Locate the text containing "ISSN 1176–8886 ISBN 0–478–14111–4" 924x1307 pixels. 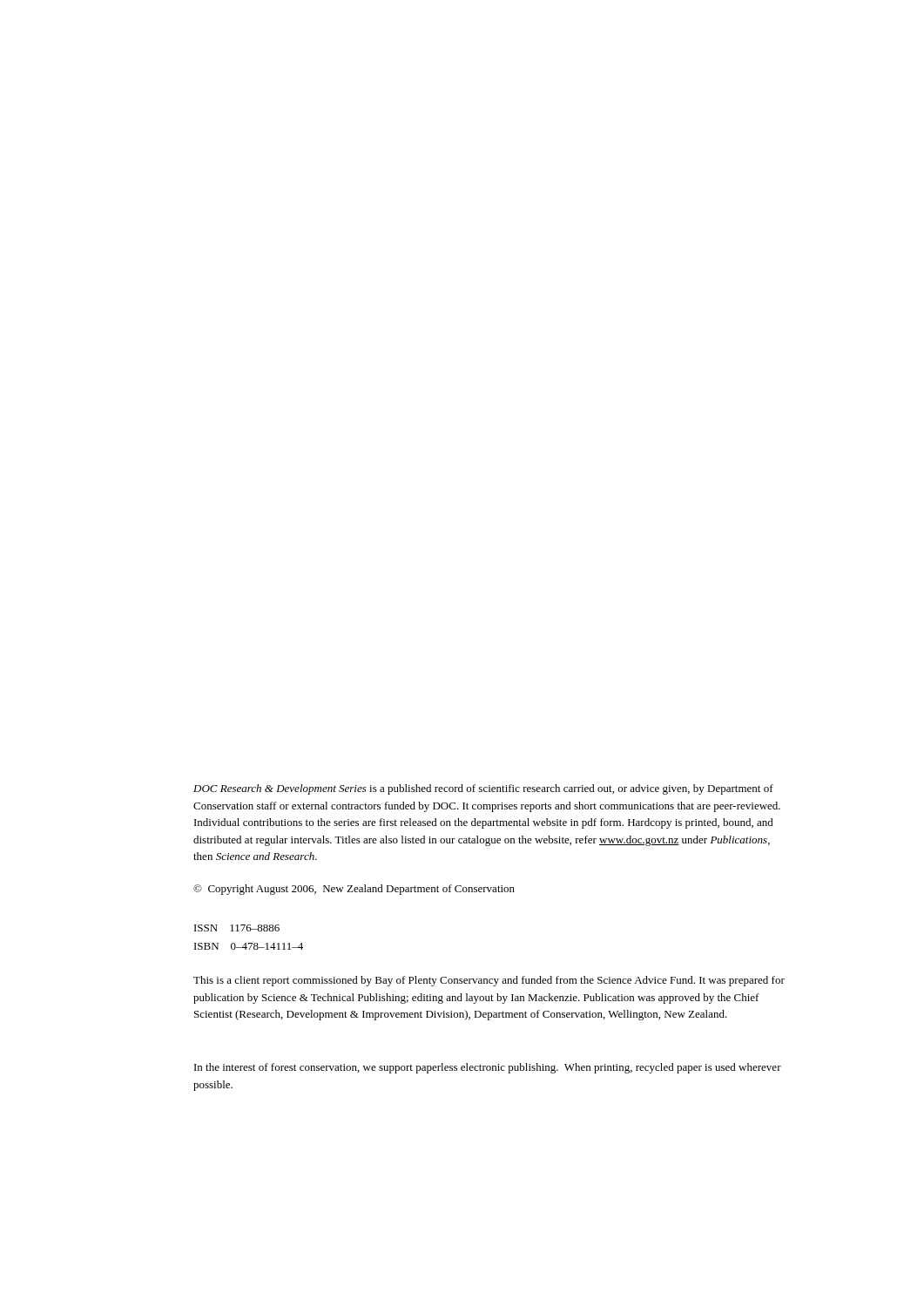(248, 937)
